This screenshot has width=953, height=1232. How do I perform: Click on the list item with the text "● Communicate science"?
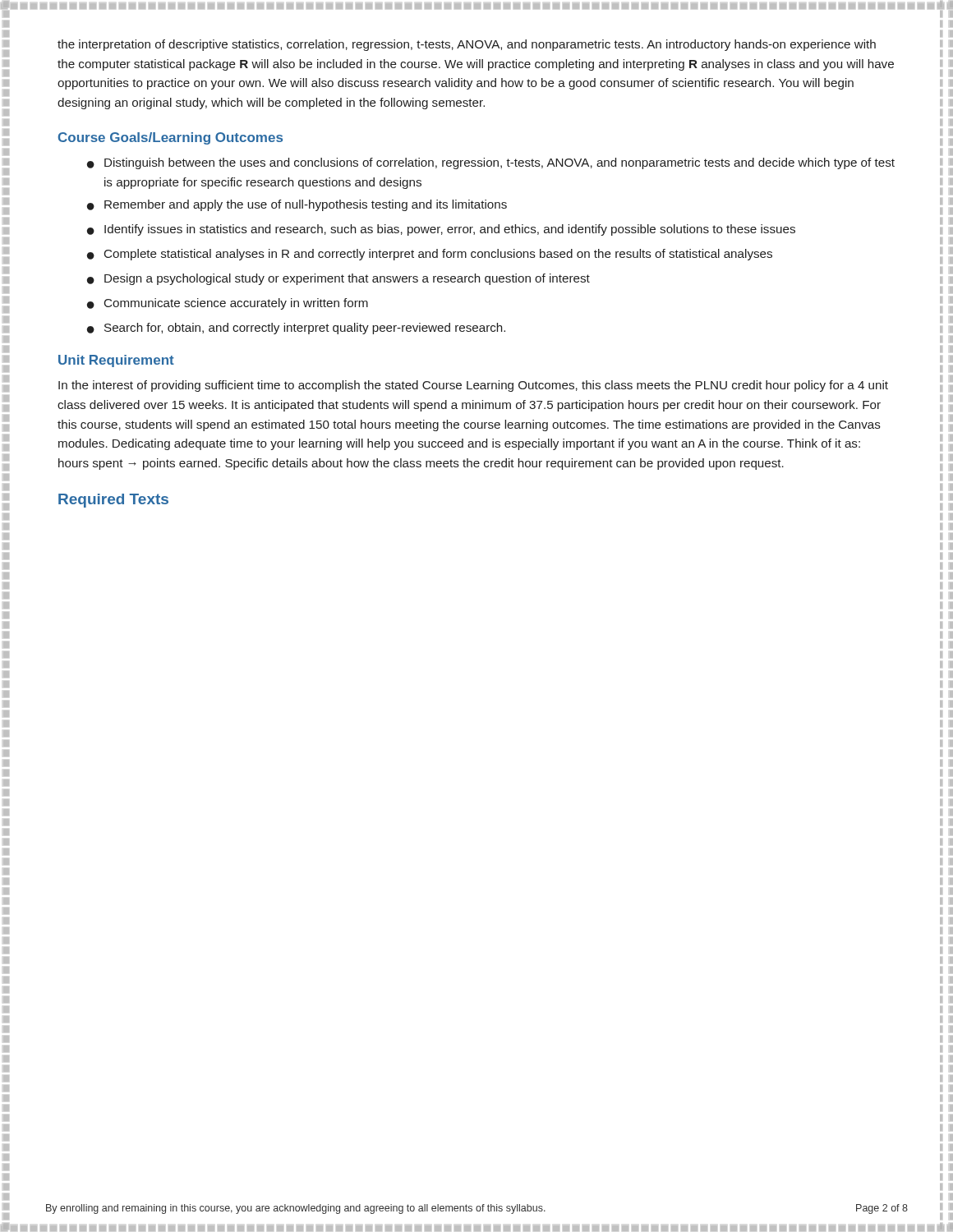(x=228, y=304)
